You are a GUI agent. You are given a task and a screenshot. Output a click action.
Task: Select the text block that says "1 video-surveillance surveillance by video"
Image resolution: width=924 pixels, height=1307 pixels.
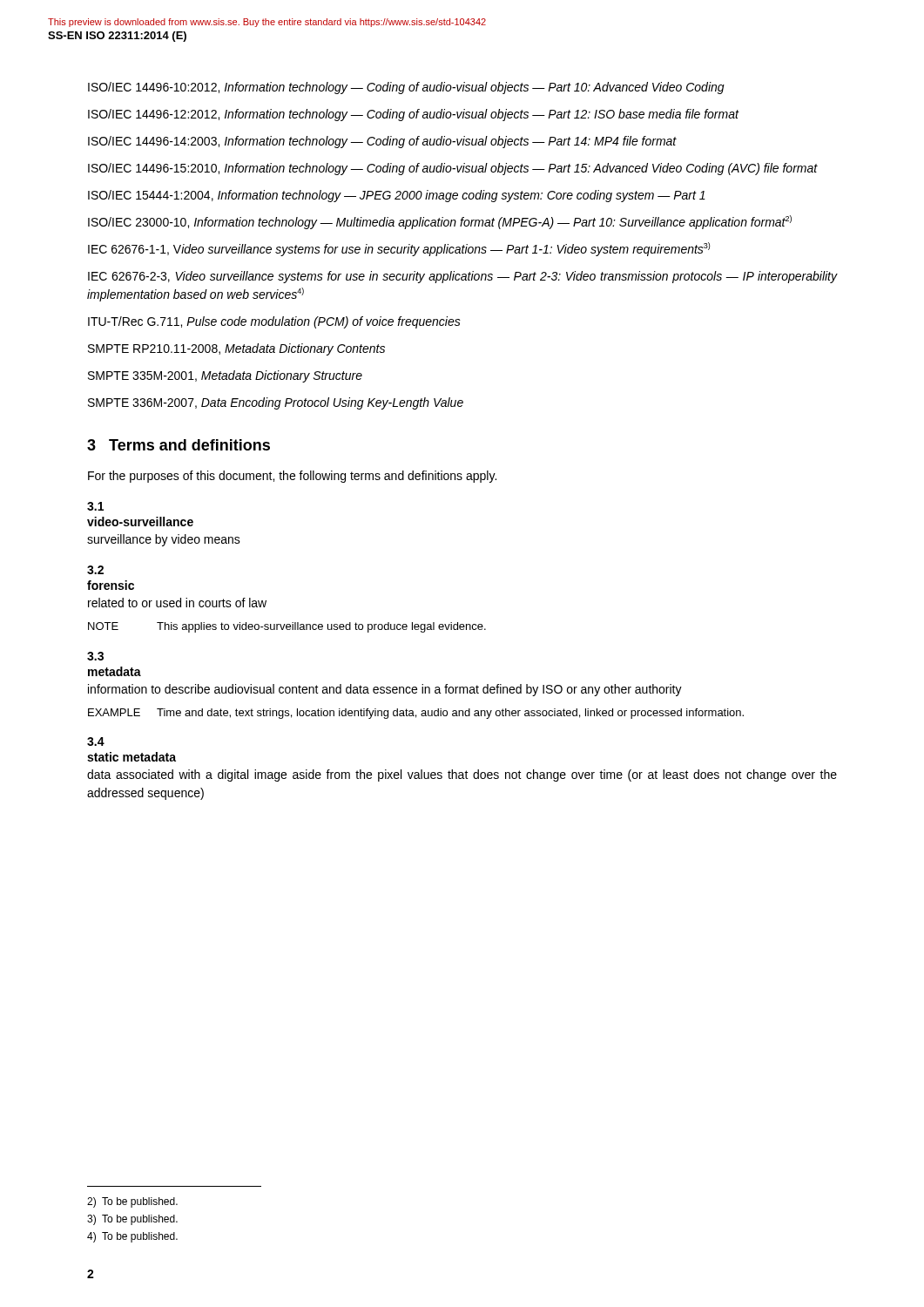95,506
